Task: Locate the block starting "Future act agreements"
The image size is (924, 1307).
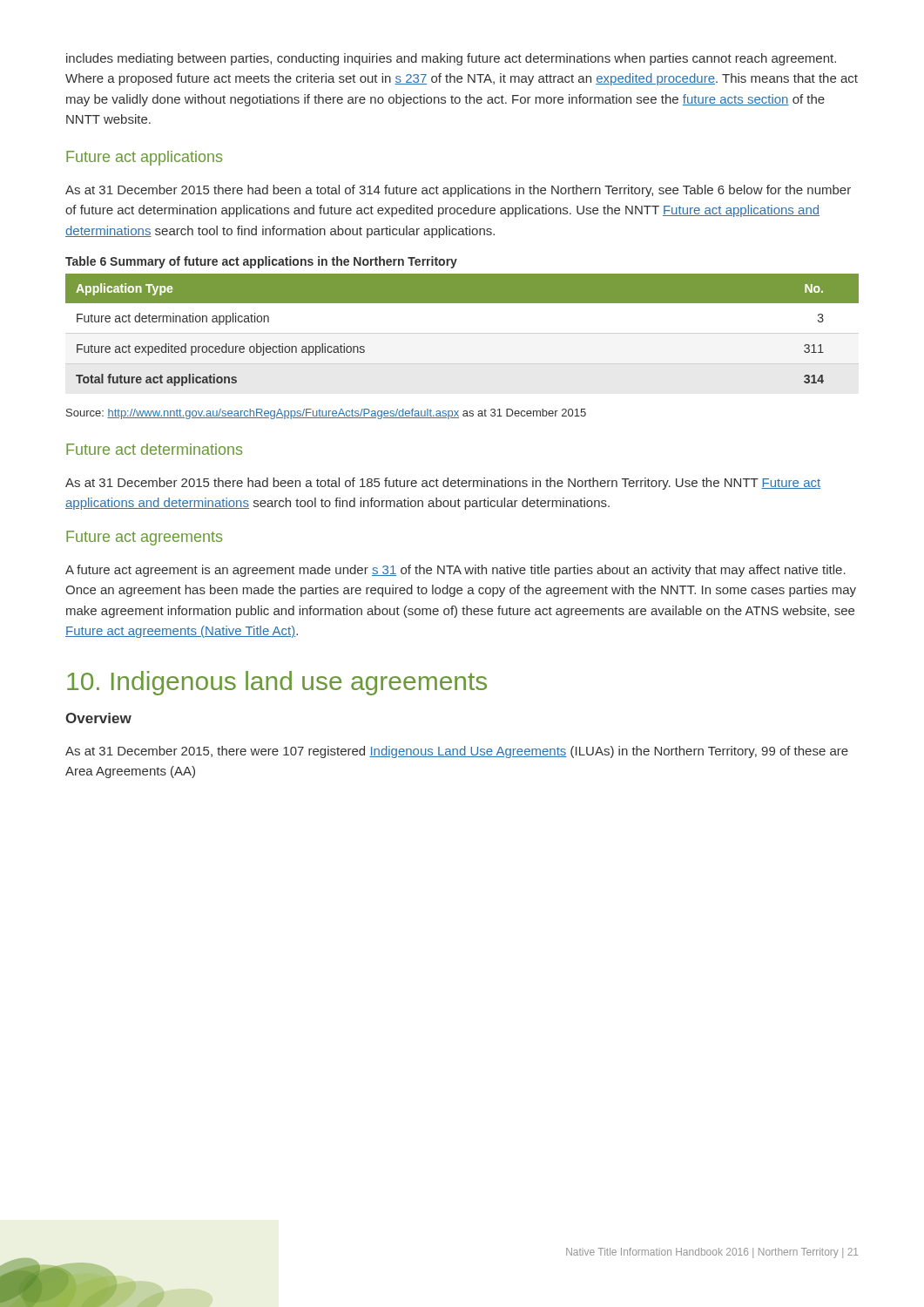Action: 144,538
